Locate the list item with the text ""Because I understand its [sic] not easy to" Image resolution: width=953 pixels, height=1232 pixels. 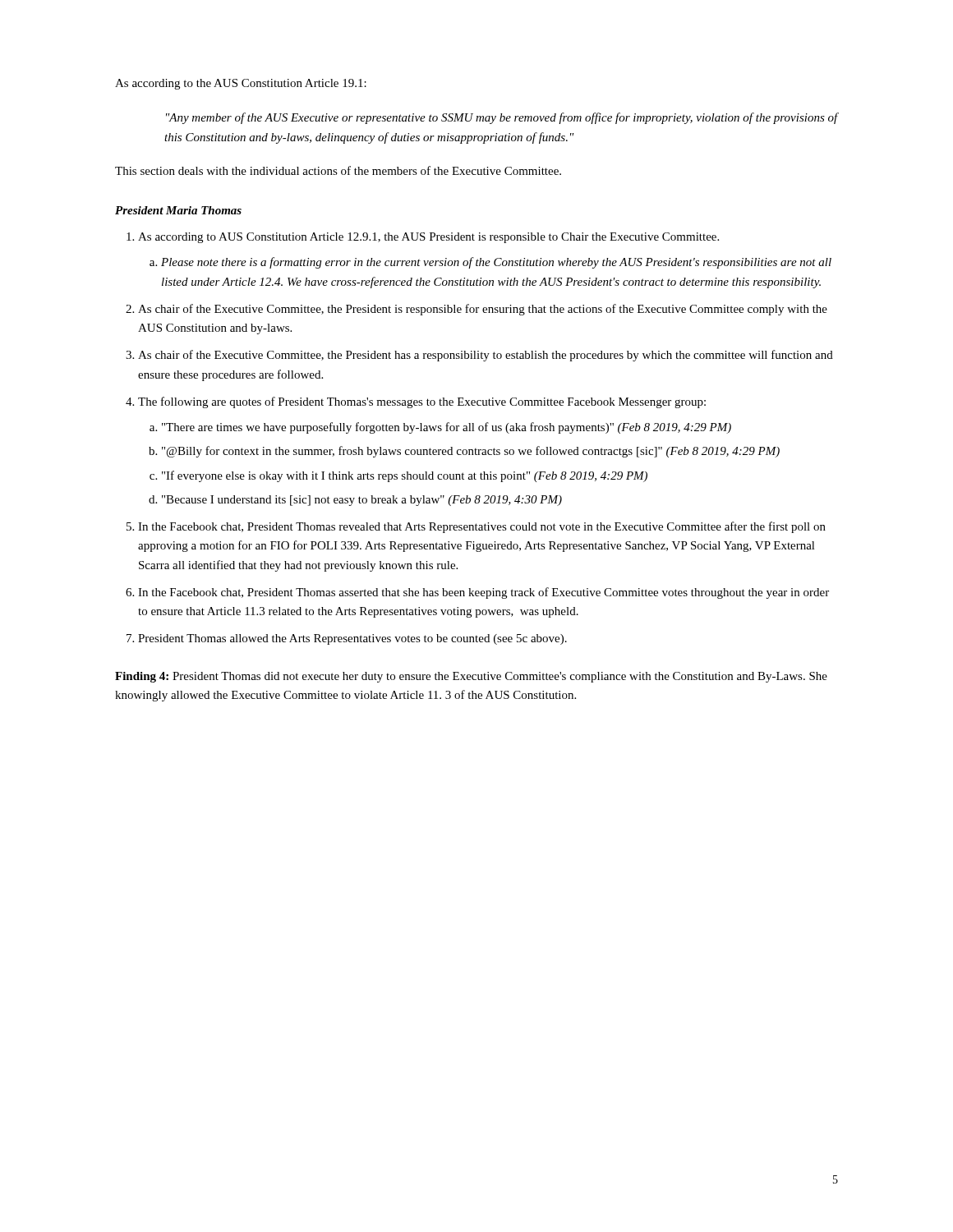361,499
